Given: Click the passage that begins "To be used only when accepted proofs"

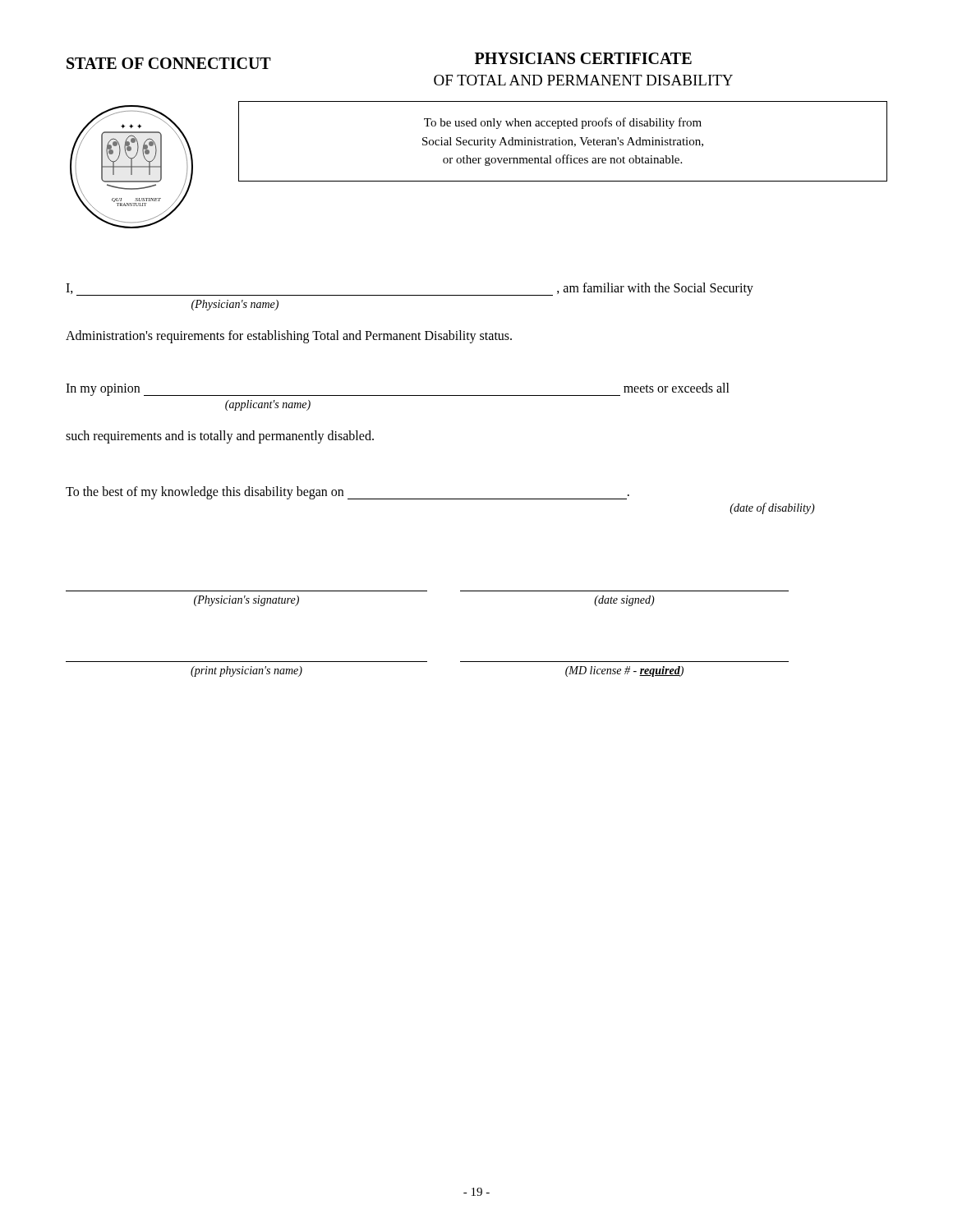Looking at the screenshot, I should [563, 141].
